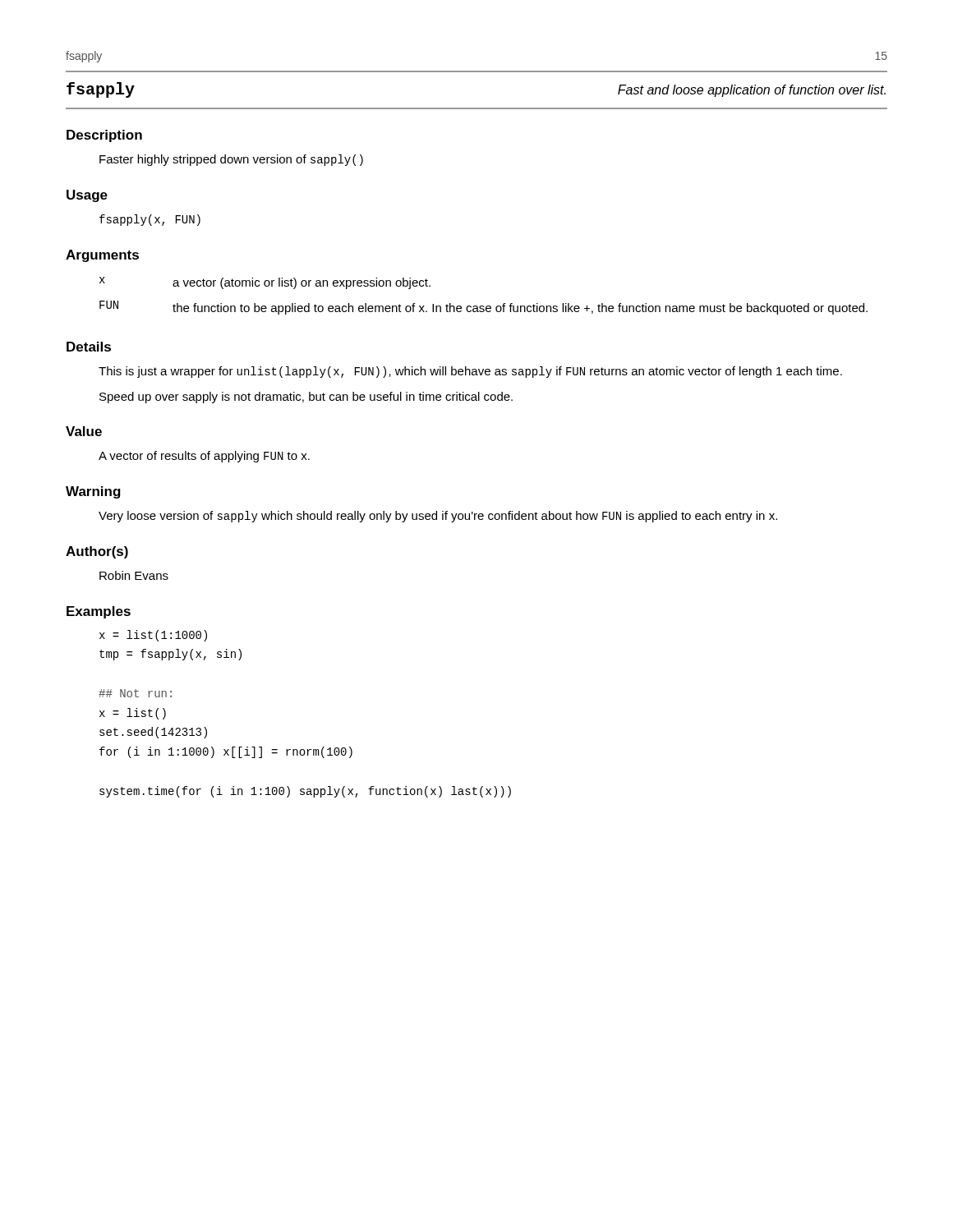The image size is (953, 1232).
Task: Point to the text block starting "Very loose version of sapply which should really"
Action: [x=438, y=516]
